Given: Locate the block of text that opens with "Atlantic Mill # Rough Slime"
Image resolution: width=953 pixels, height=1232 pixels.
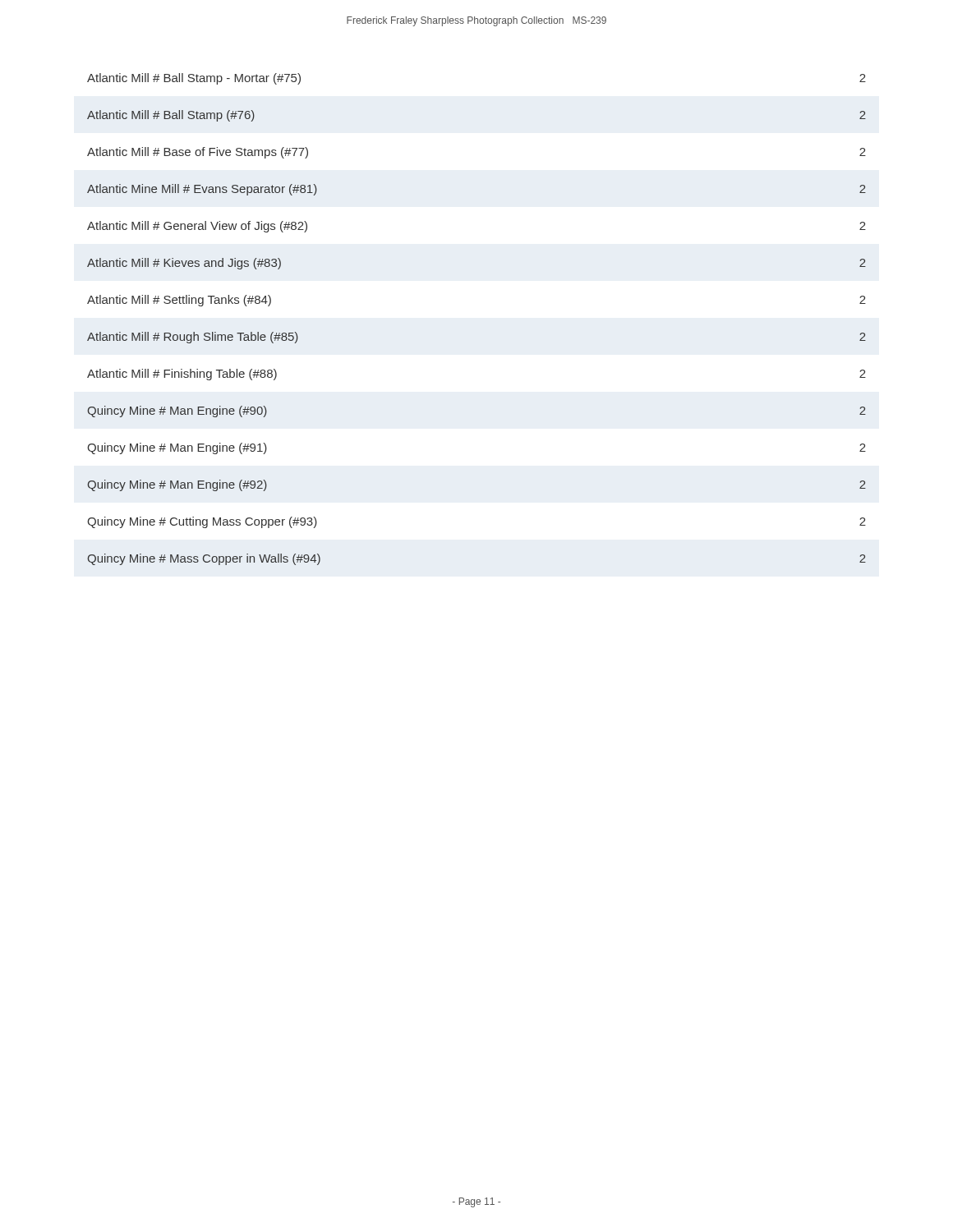Looking at the screenshot, I should coord(194,337).
